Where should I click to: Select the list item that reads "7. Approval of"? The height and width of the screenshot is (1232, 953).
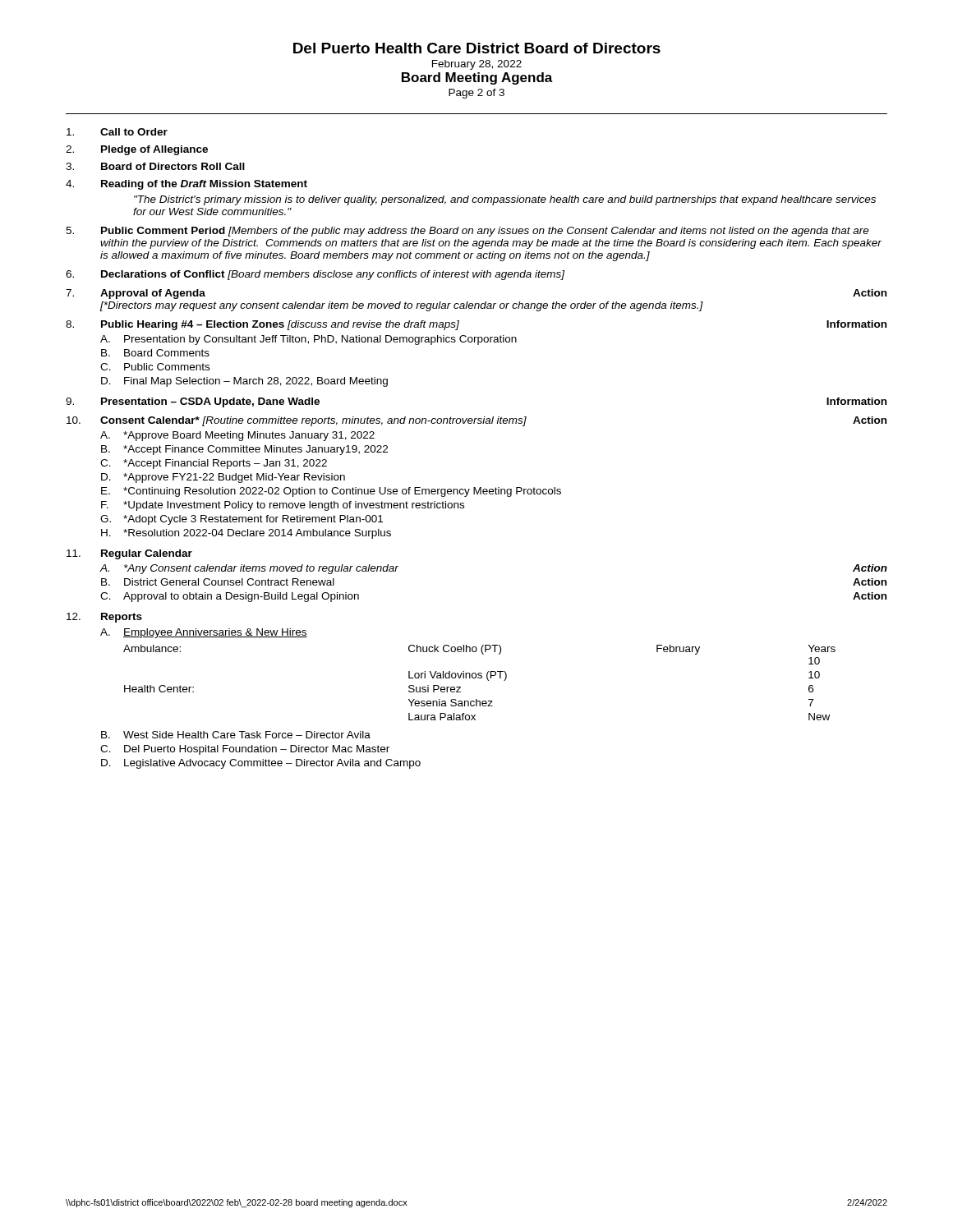(476, 299)
